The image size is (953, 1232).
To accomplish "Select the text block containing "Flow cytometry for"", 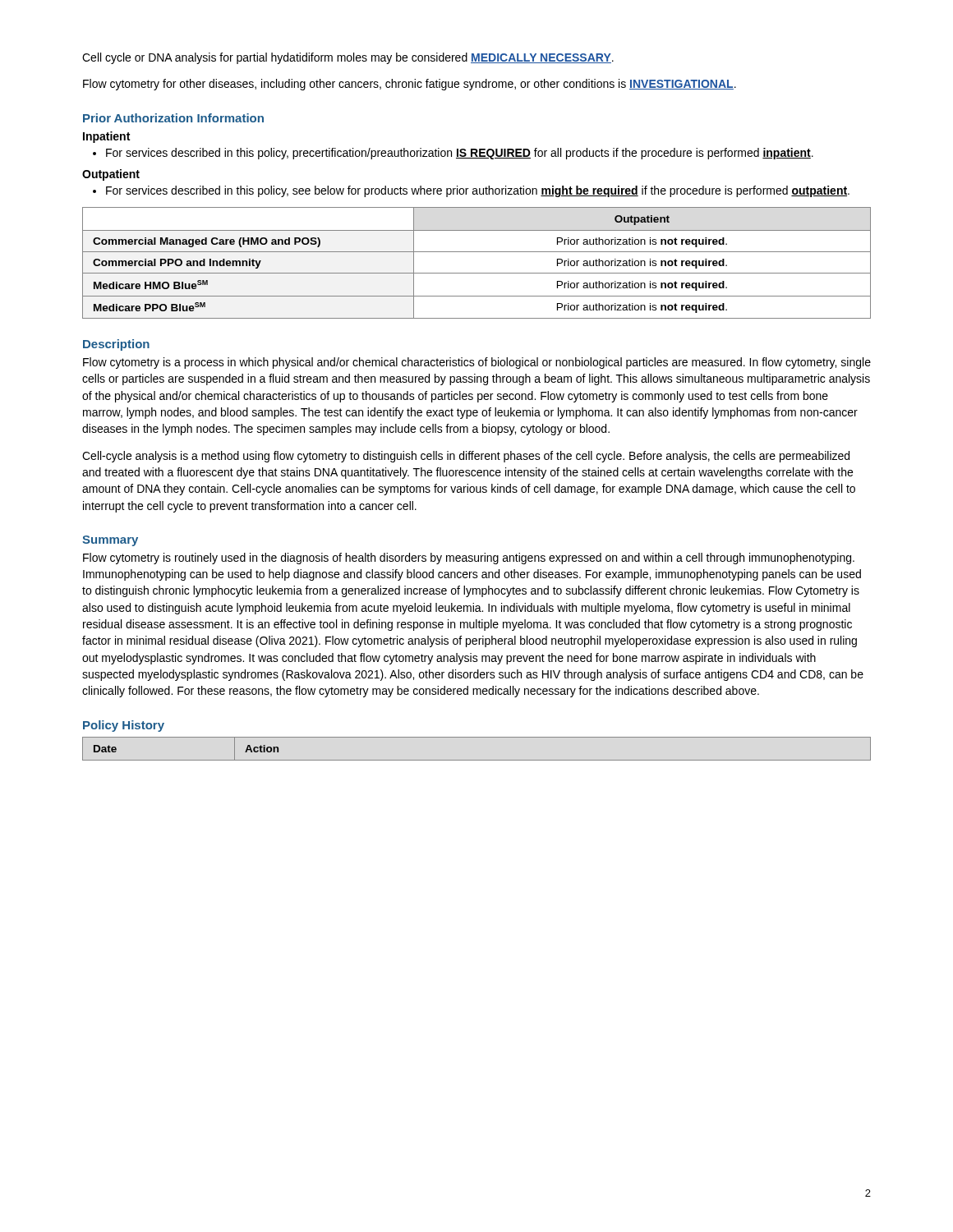I will (476, 84).
